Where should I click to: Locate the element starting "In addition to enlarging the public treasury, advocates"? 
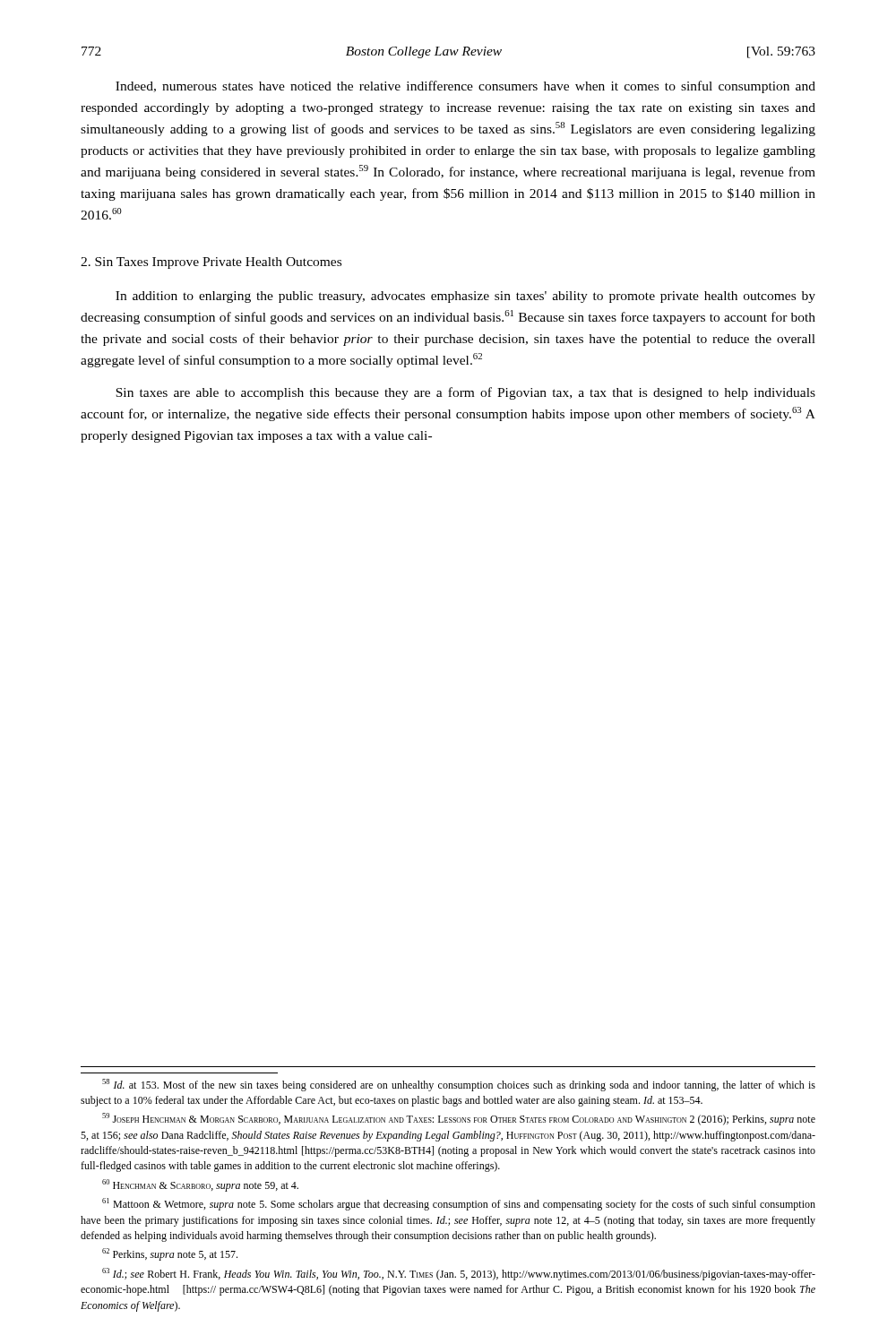tap(448, 328)
